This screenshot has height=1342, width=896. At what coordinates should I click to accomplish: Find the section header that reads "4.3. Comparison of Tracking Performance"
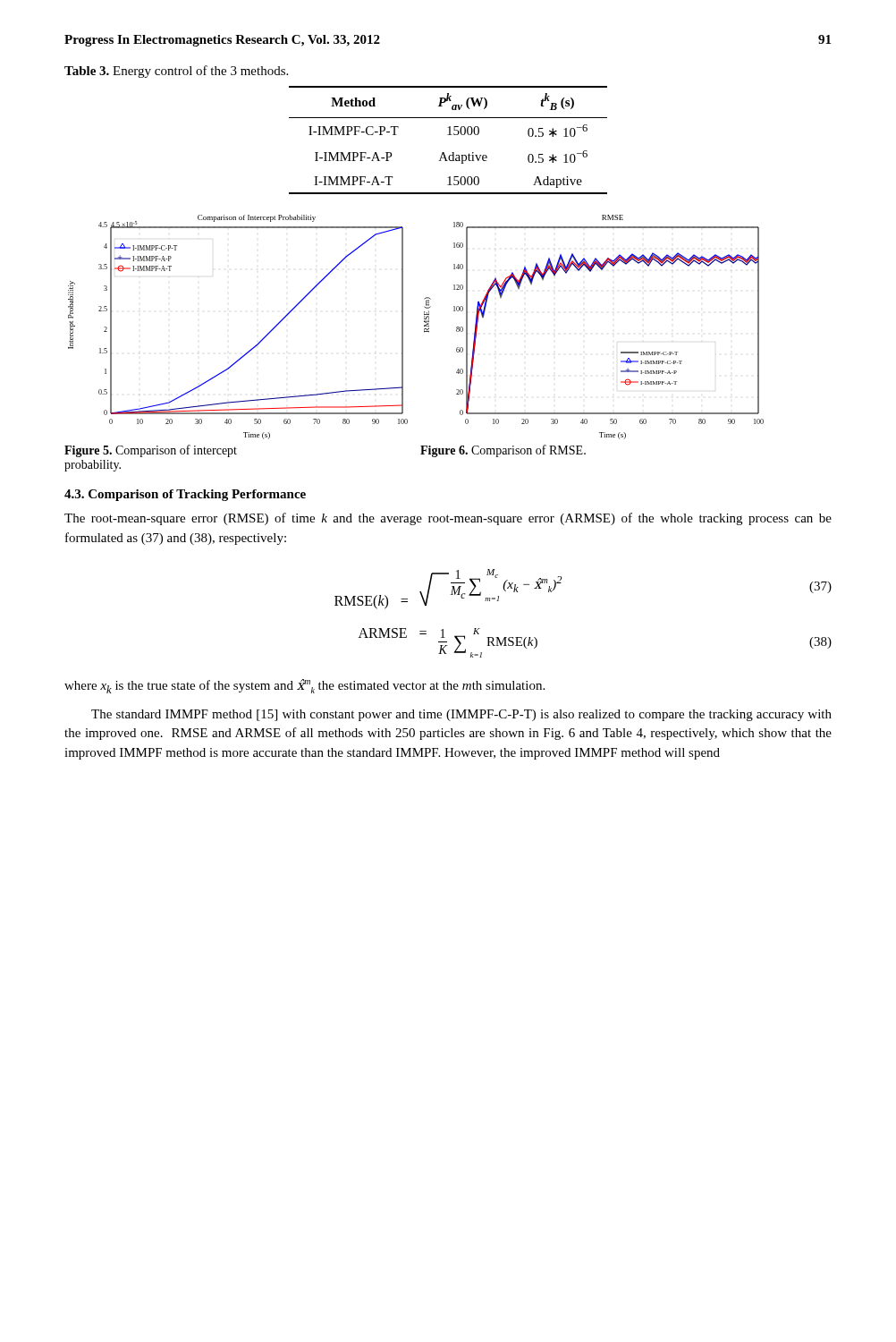tap(185, 494)
